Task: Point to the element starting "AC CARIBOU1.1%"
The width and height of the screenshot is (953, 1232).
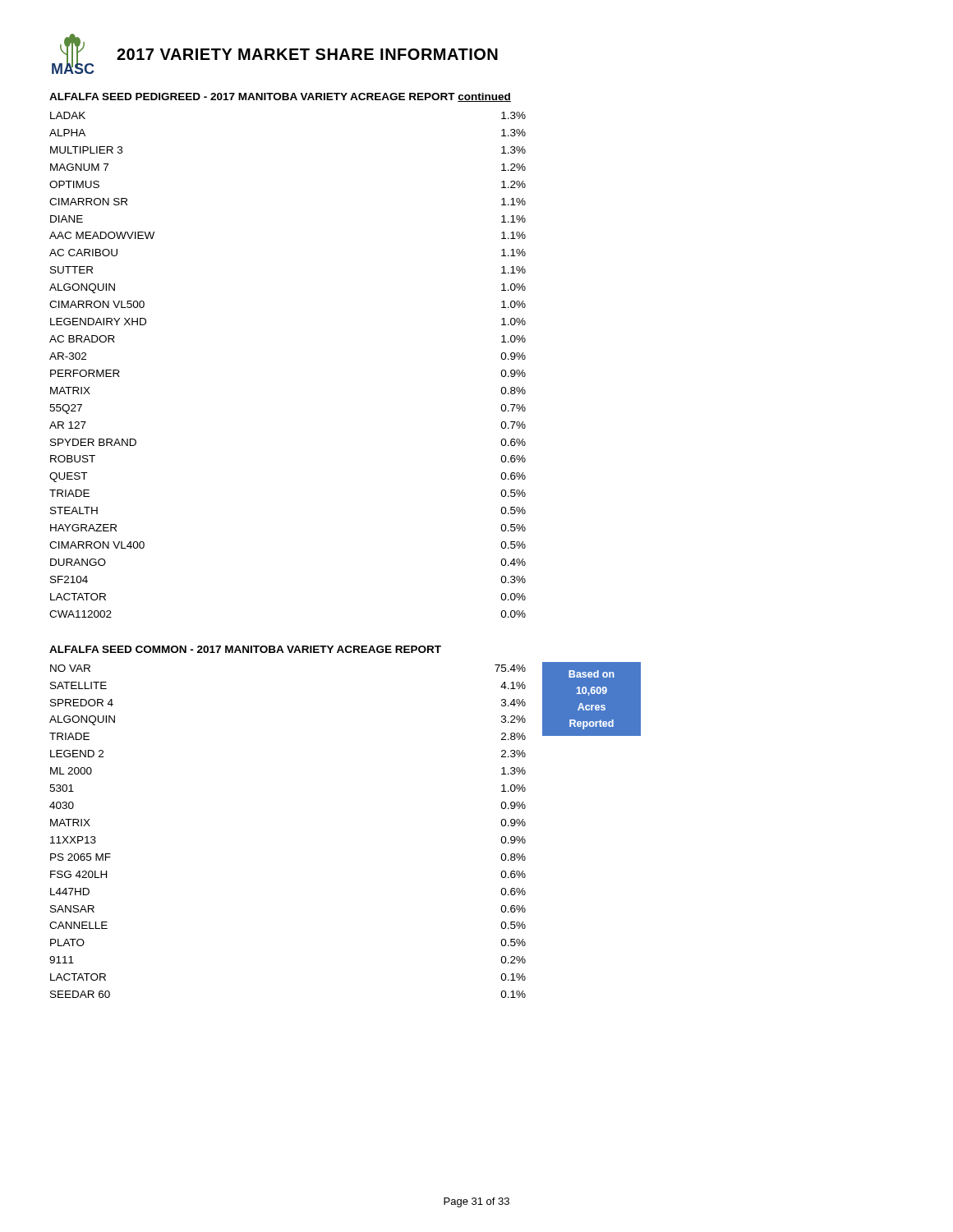Action: 87,253
